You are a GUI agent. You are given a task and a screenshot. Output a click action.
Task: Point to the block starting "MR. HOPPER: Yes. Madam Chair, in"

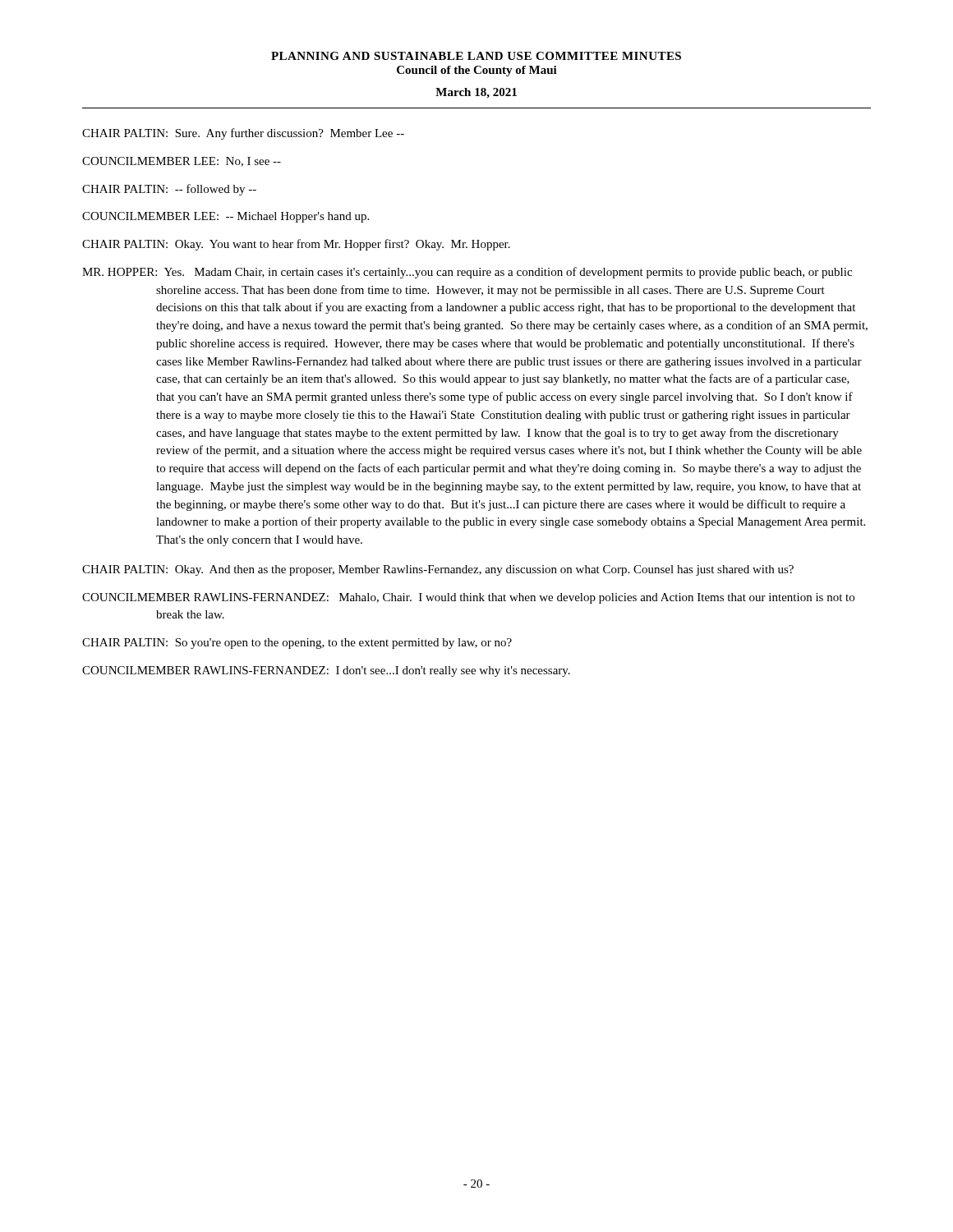click(x=476, y=406)
